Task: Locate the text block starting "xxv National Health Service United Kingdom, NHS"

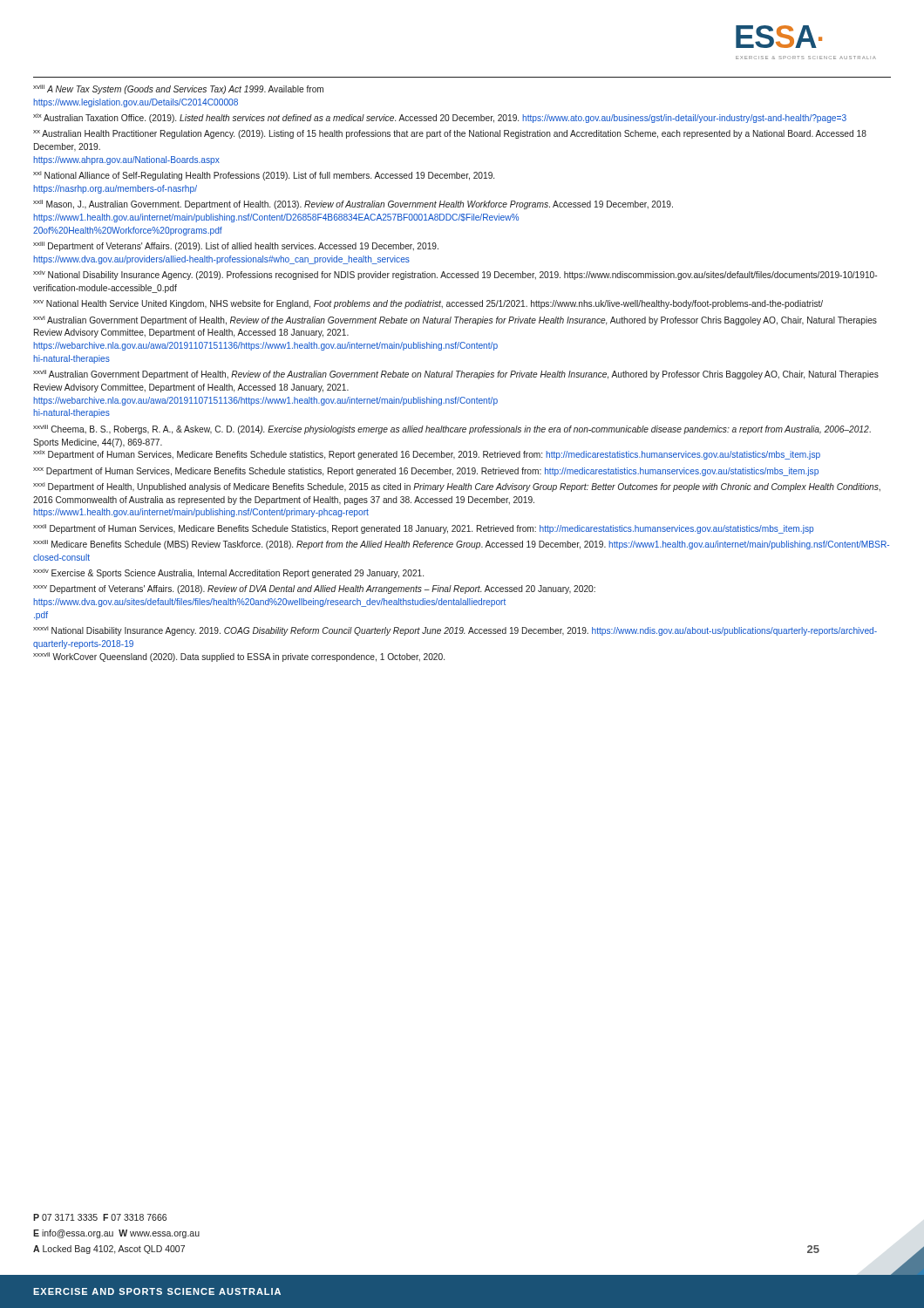Action: (x=428, y=304)
